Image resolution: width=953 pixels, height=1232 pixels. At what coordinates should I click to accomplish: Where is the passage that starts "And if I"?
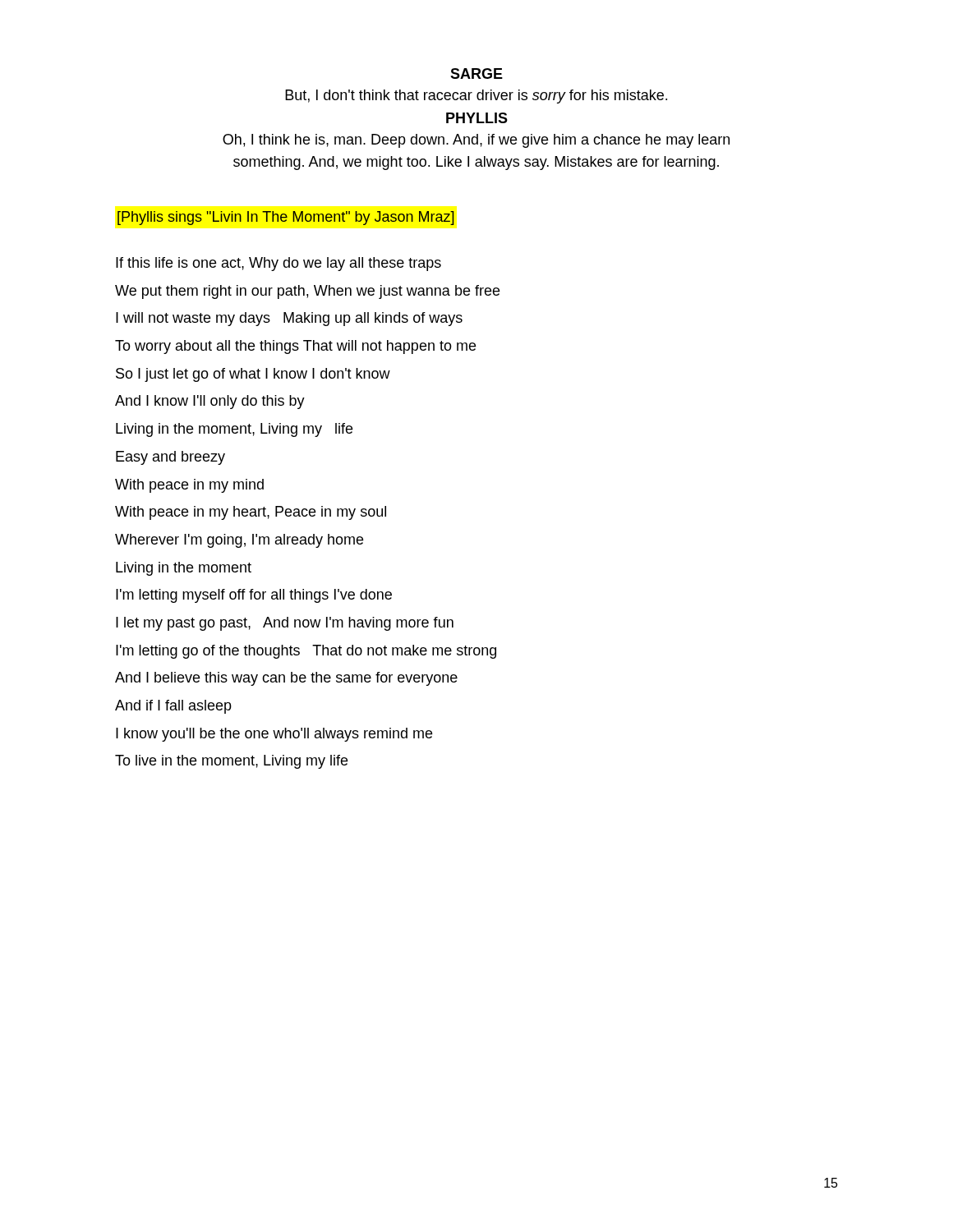point(173,706)
